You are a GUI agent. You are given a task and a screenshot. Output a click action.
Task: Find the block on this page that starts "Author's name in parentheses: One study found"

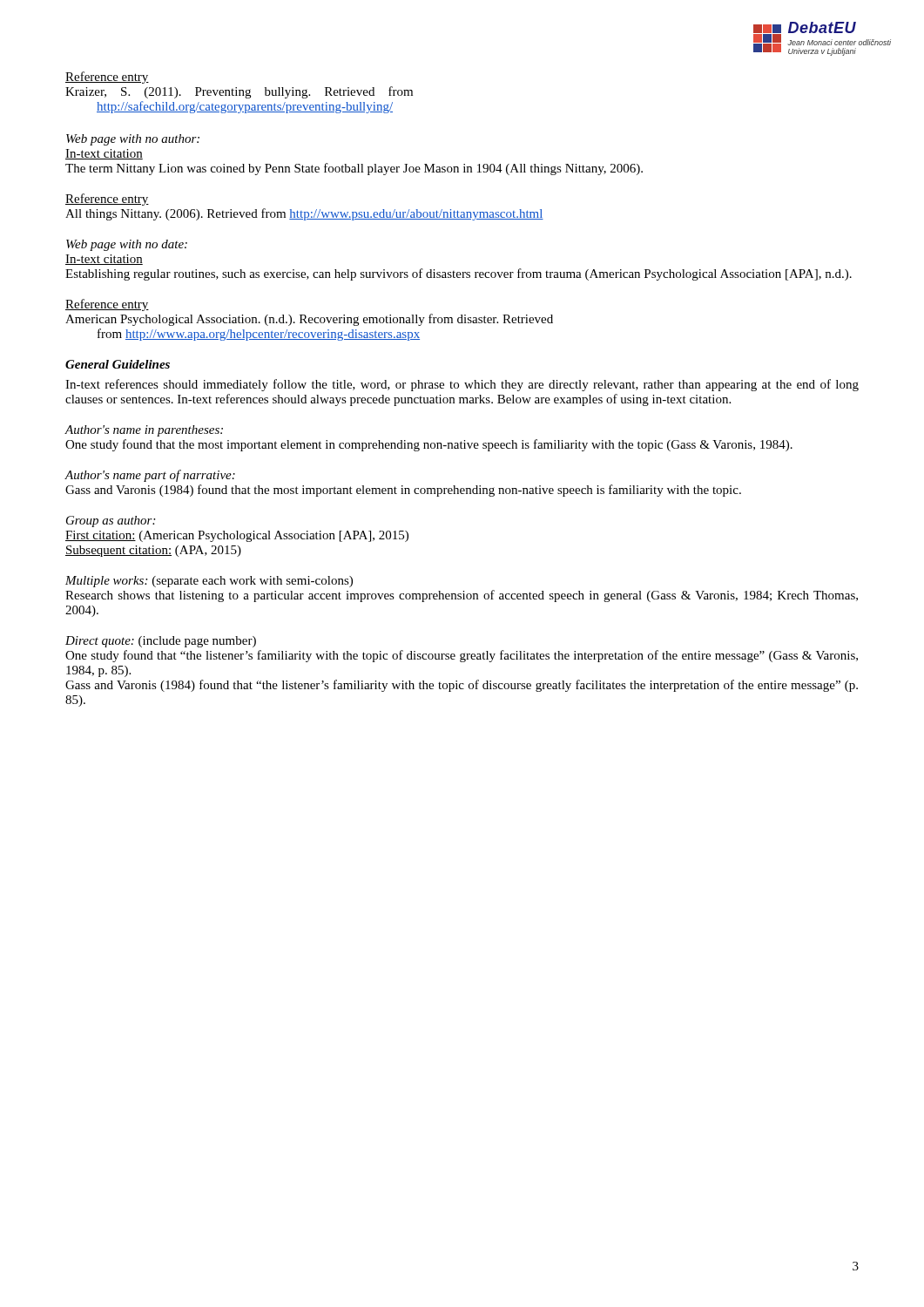click(429, 437)
